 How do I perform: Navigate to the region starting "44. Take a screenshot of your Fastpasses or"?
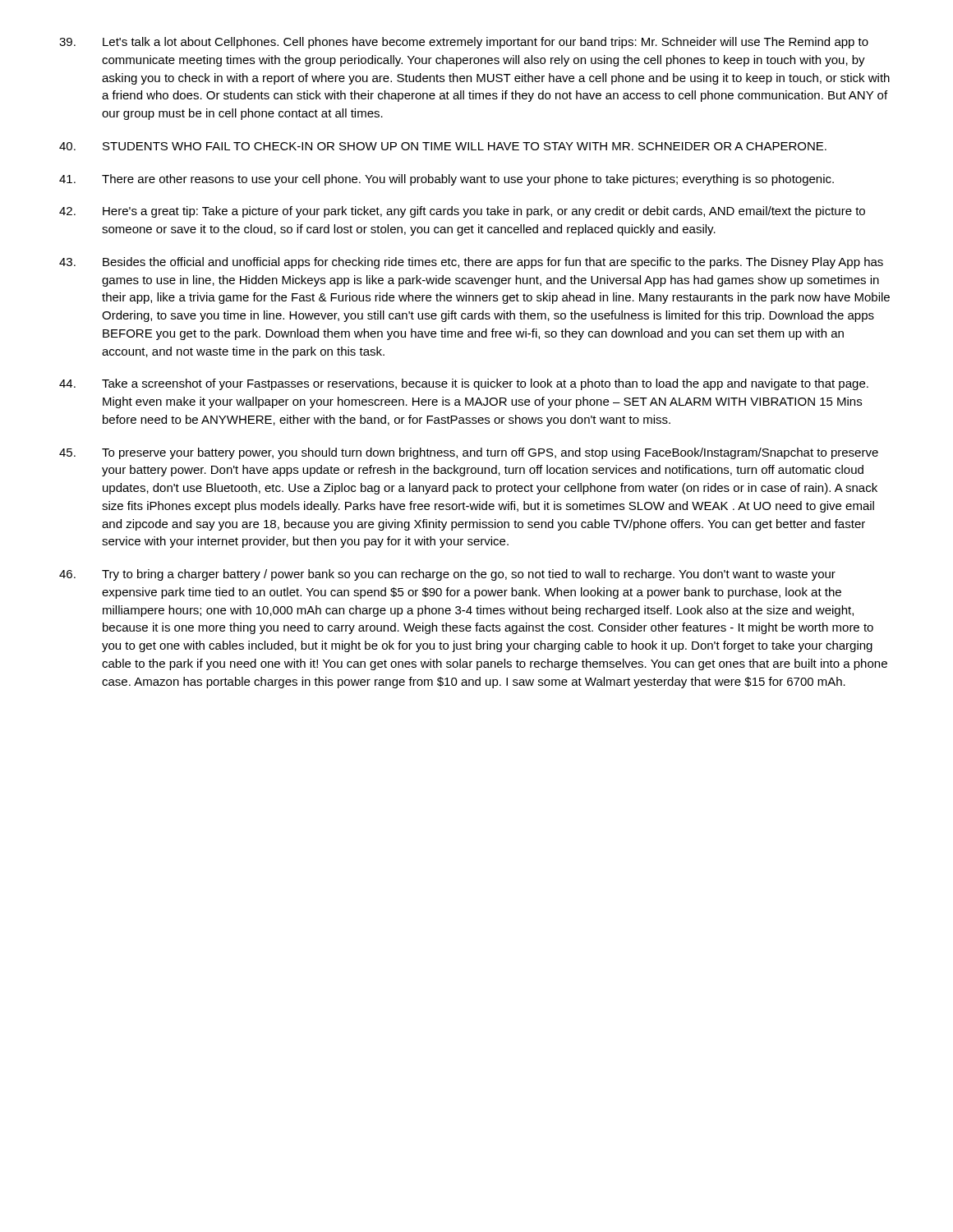476,402
